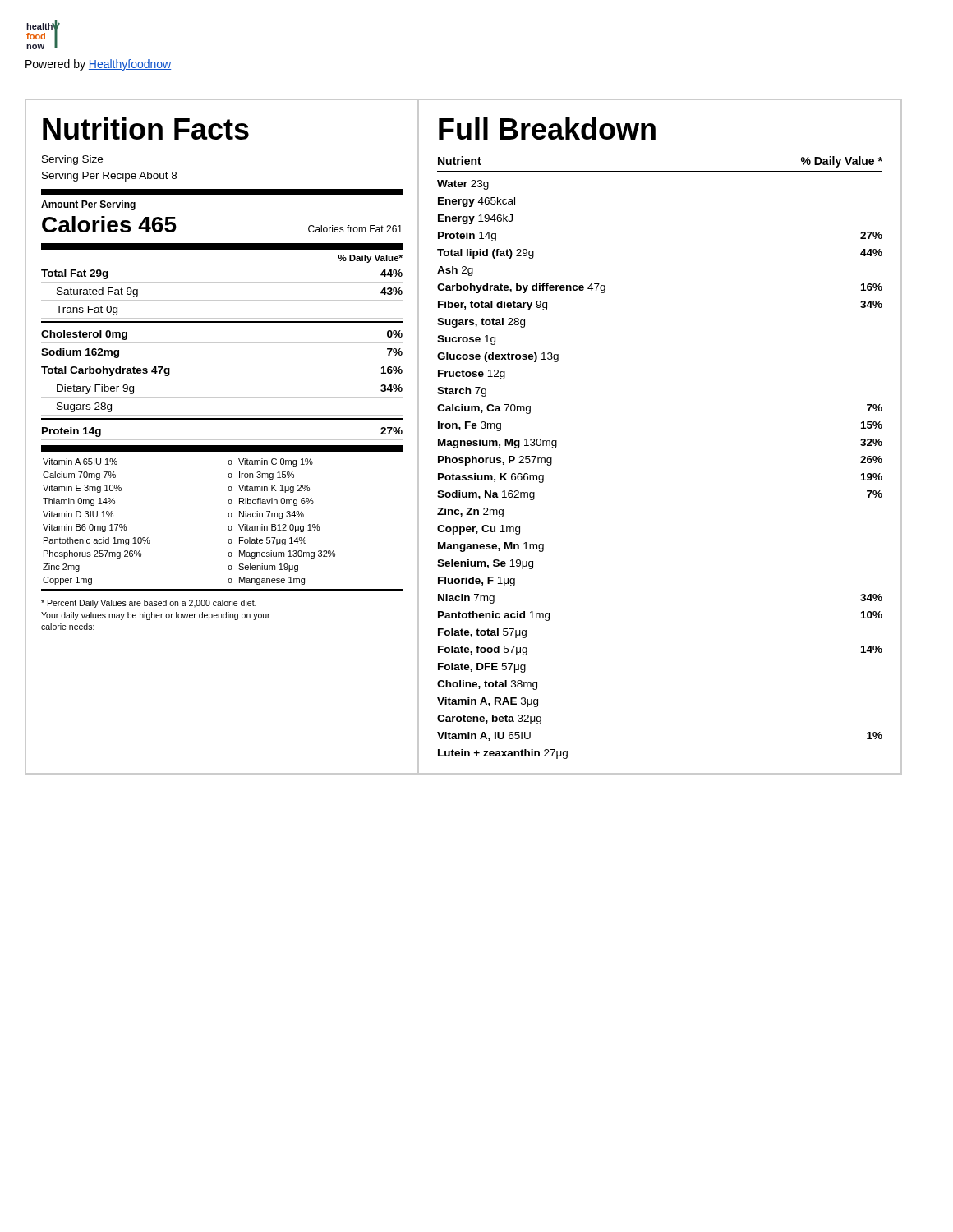This screenshot has height=1232, width=953.
Task: Find the table that mentions "Nutrient % Daily"
Action: click(x=660, y=458)
